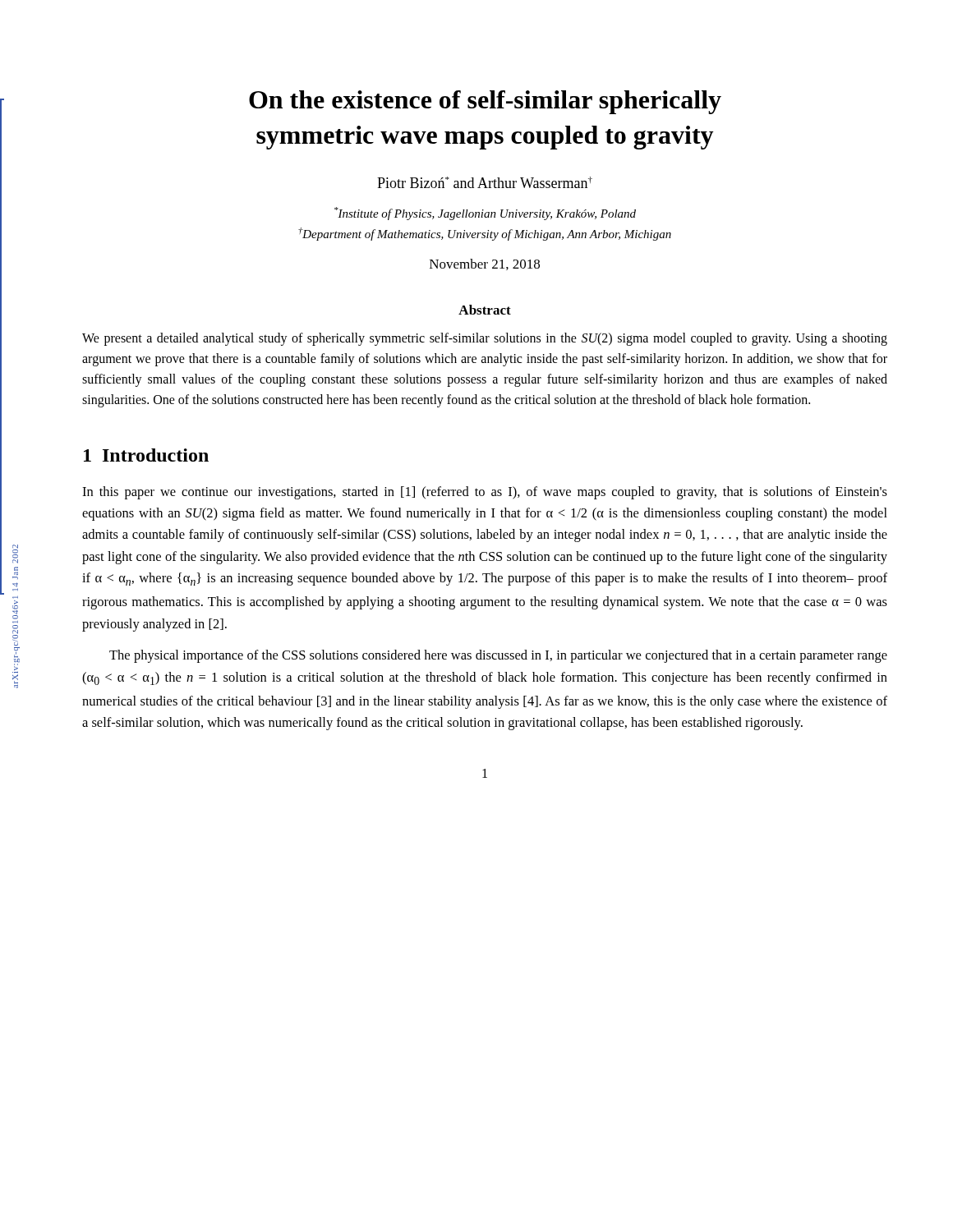Viewport: 953px width, 1232px height.
Task: Find the text block that says "Institute of Physics, Jagellonian University, Kraków,"
Action: [485, 223]
